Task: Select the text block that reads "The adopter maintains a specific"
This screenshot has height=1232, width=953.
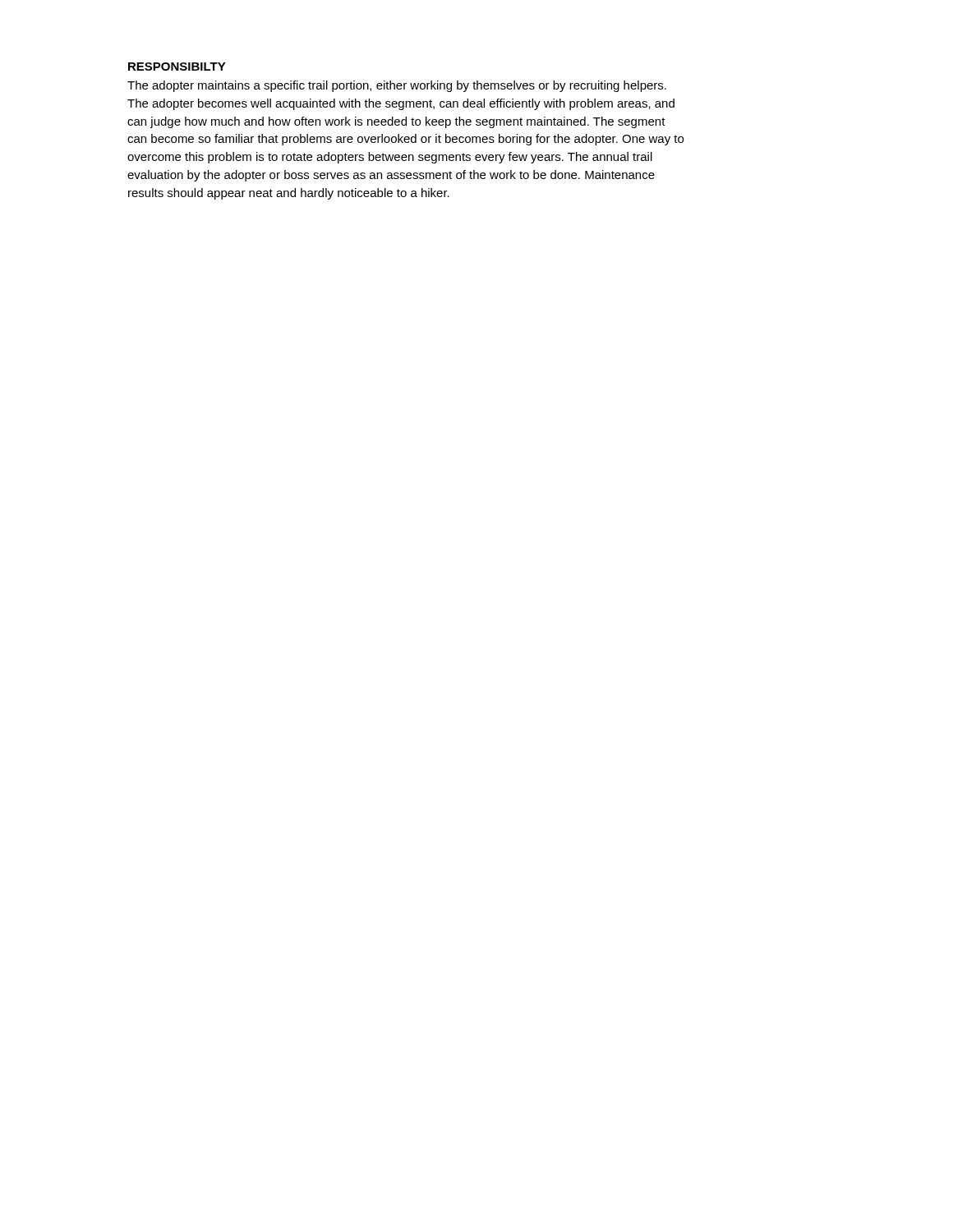Action: 406,139
